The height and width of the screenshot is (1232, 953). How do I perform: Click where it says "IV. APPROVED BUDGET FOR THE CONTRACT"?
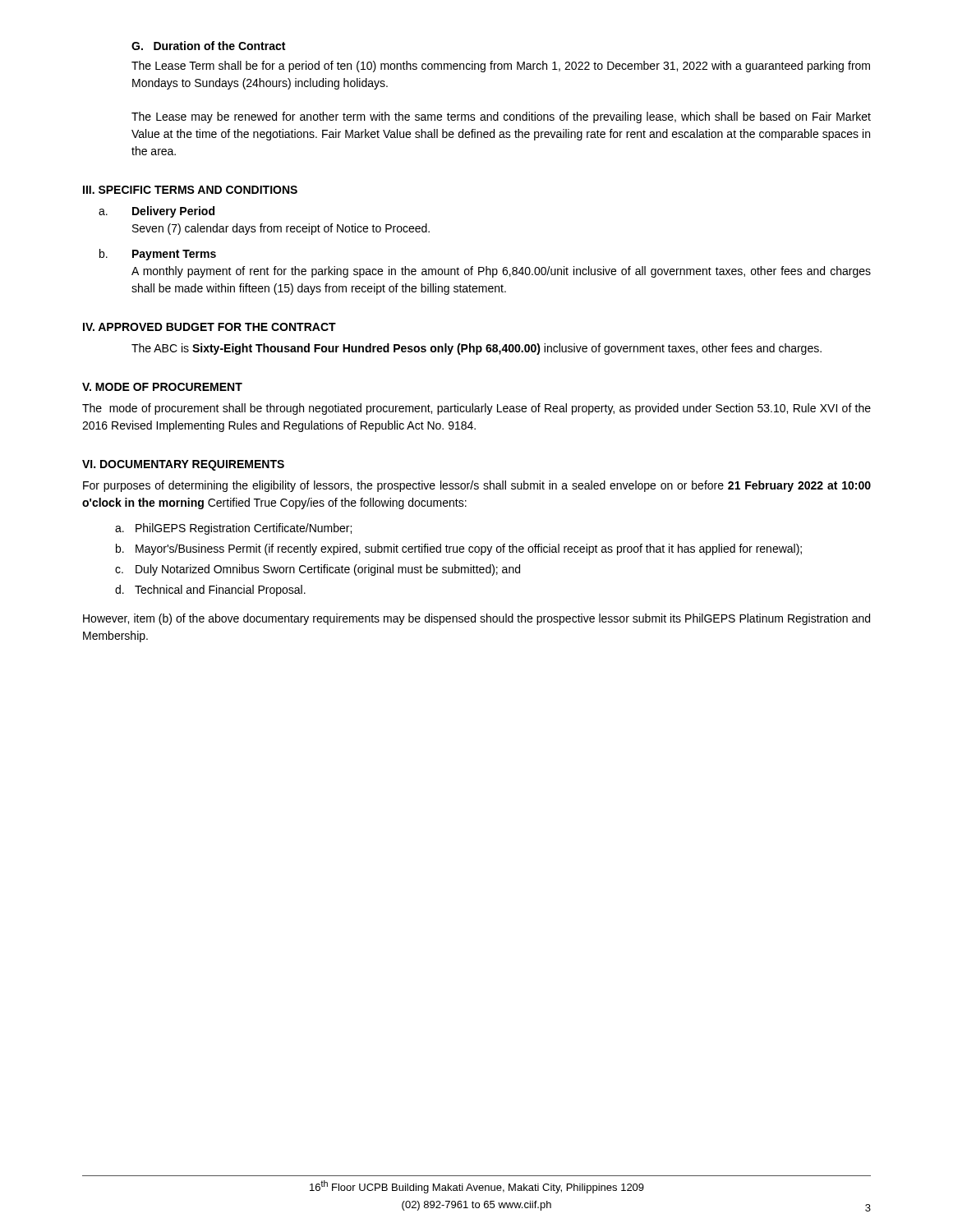209,327
